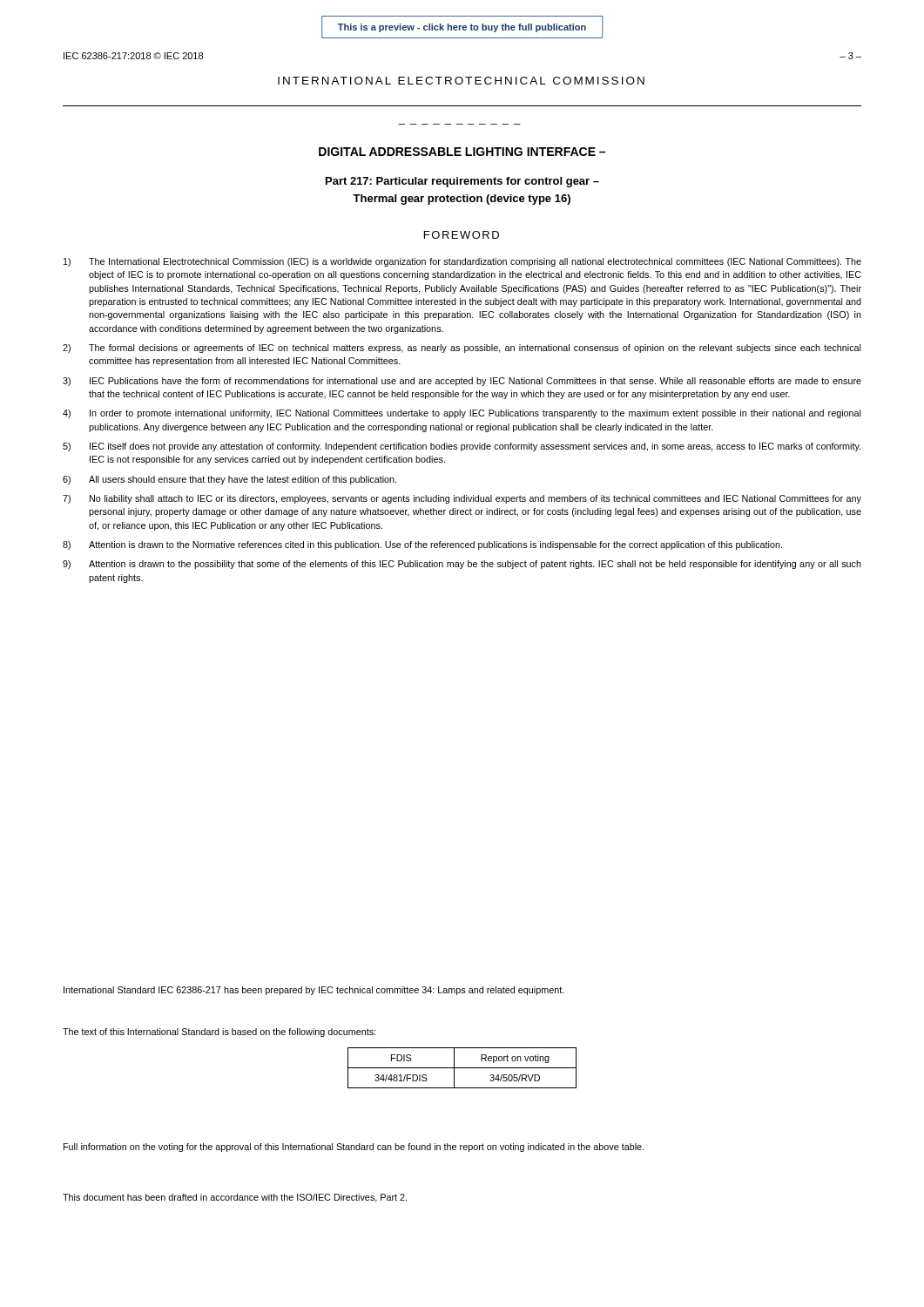The width and height of the screenshot is (924, 1307).
Task: Locate the list item that says "7) No liability shall attach to IEC or"
Action: click(462, 512)
